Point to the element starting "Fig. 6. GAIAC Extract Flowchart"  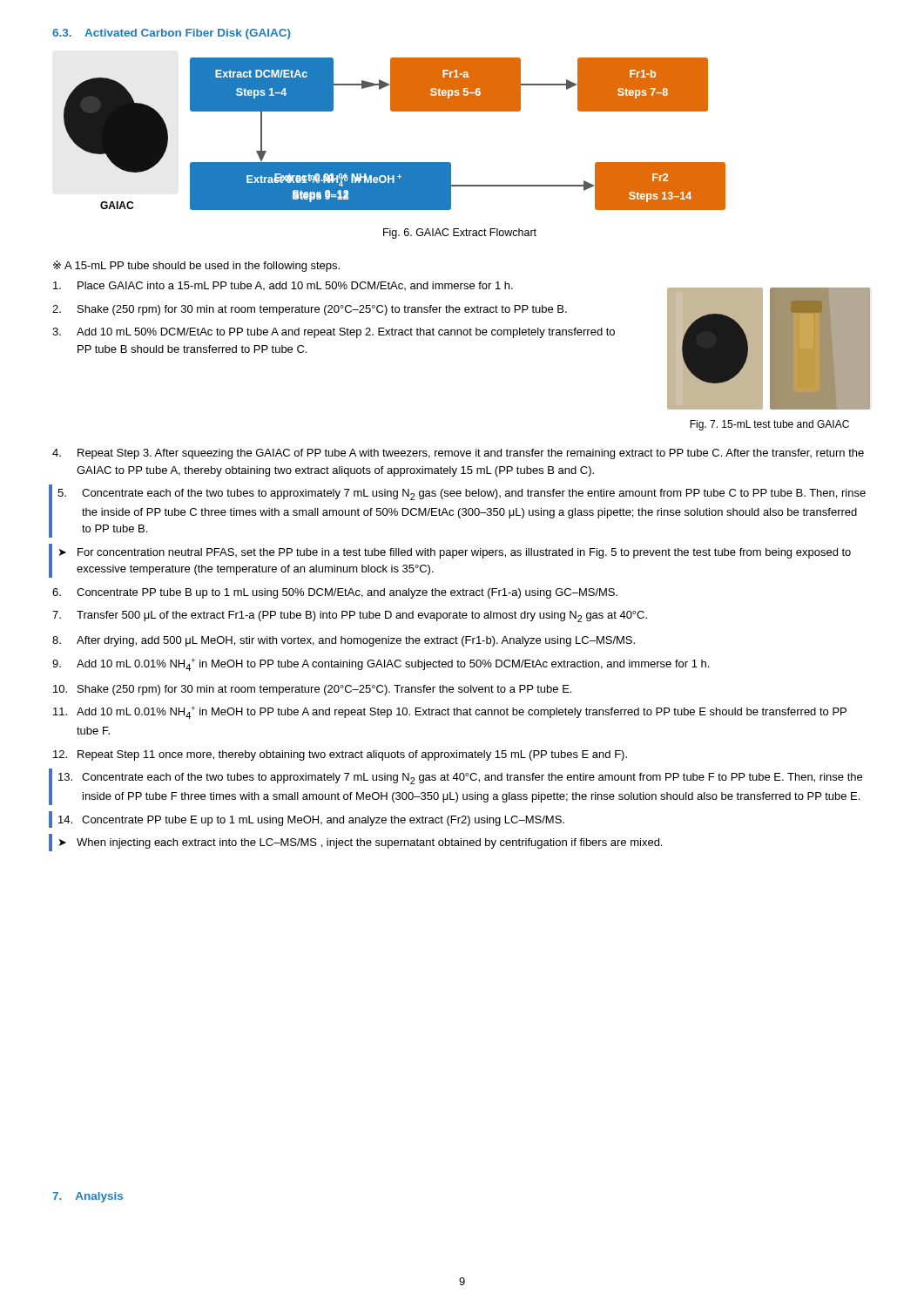tap(459, 233)
